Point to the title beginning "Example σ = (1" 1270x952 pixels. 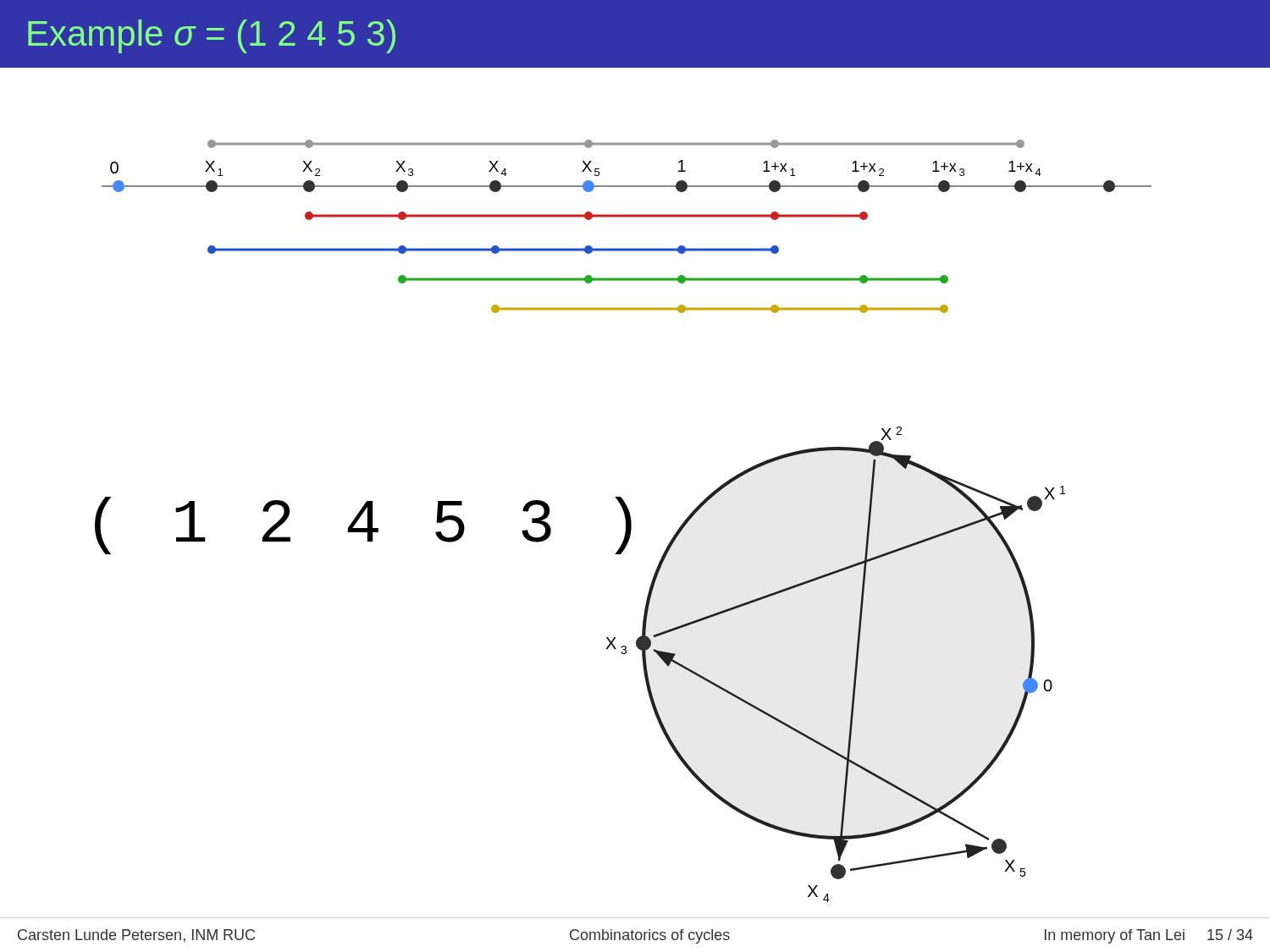point(212,34)
